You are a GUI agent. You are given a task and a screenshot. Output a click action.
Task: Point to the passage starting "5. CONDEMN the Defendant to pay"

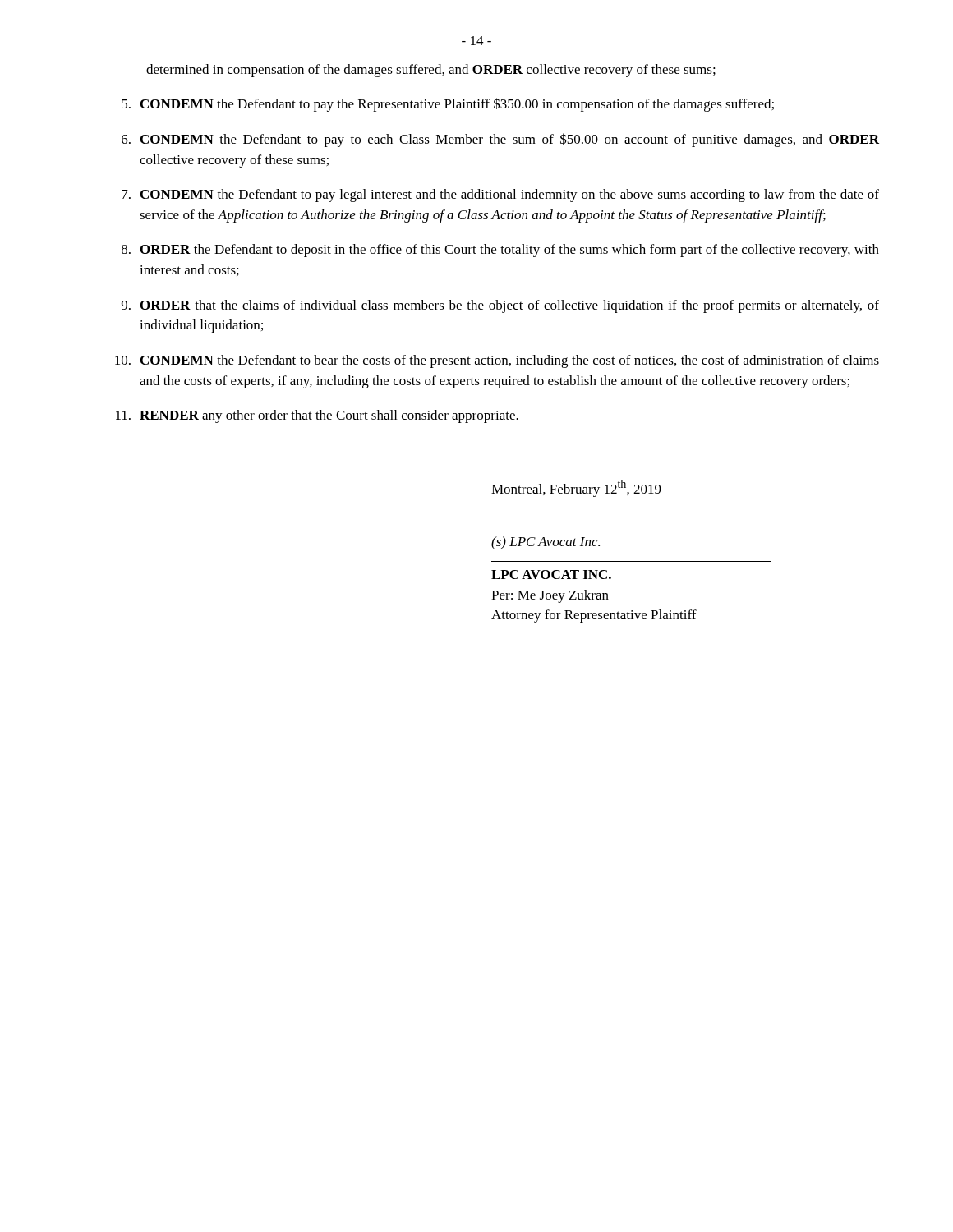(x=484, y=105)
